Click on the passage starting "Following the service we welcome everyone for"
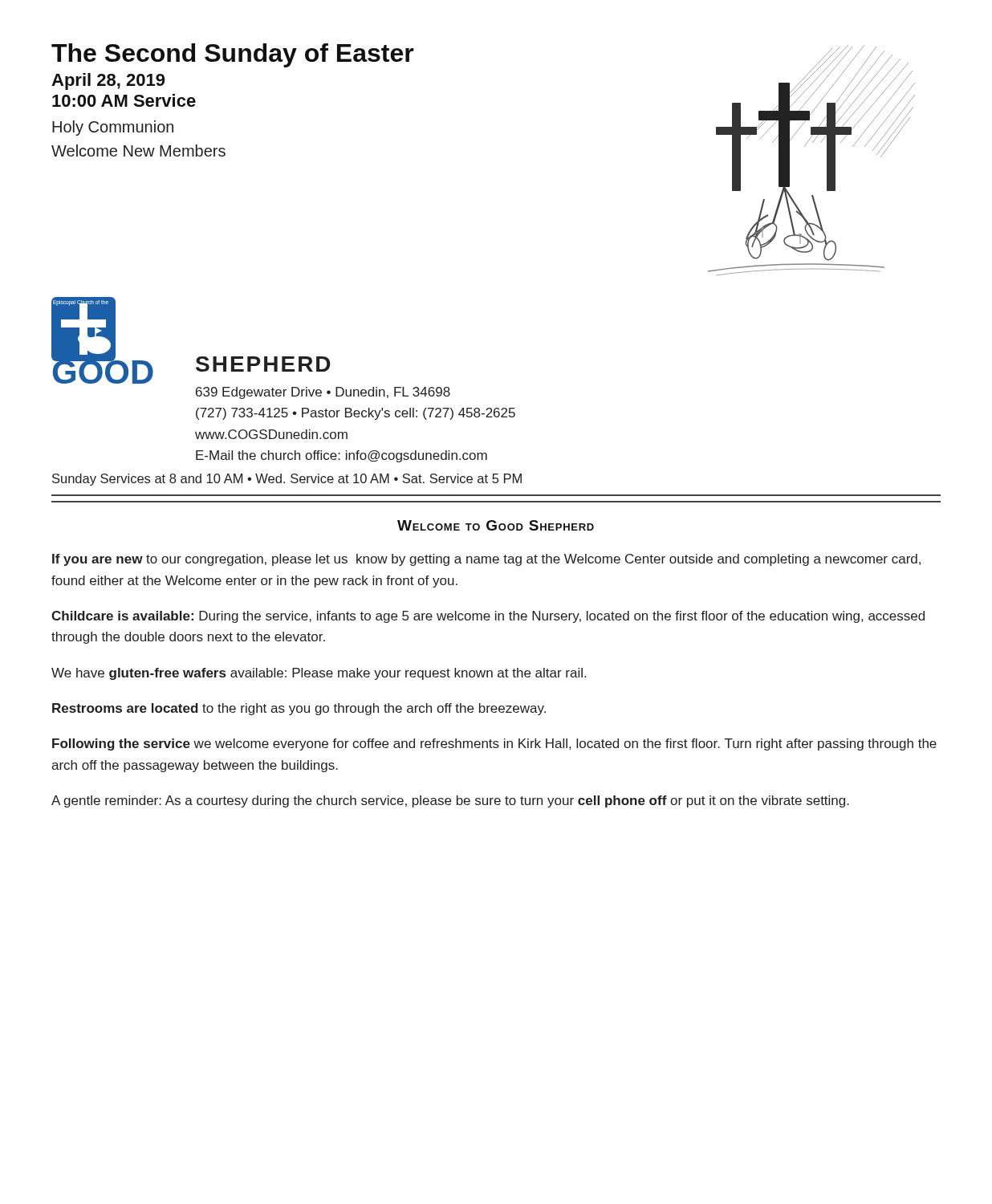 coord(494,755)
